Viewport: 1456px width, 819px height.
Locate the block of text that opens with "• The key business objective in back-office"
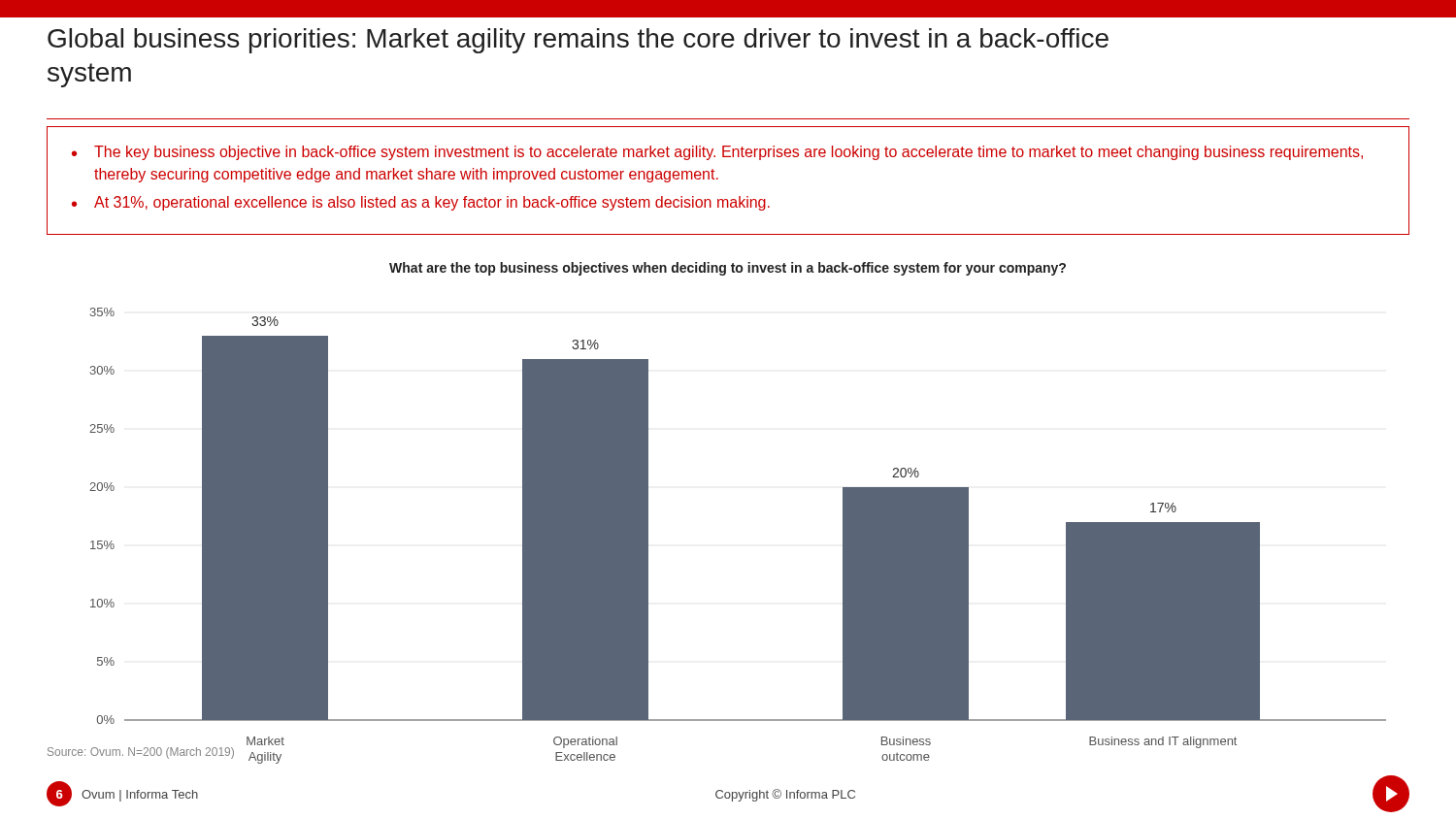click(x=728, y=163)
